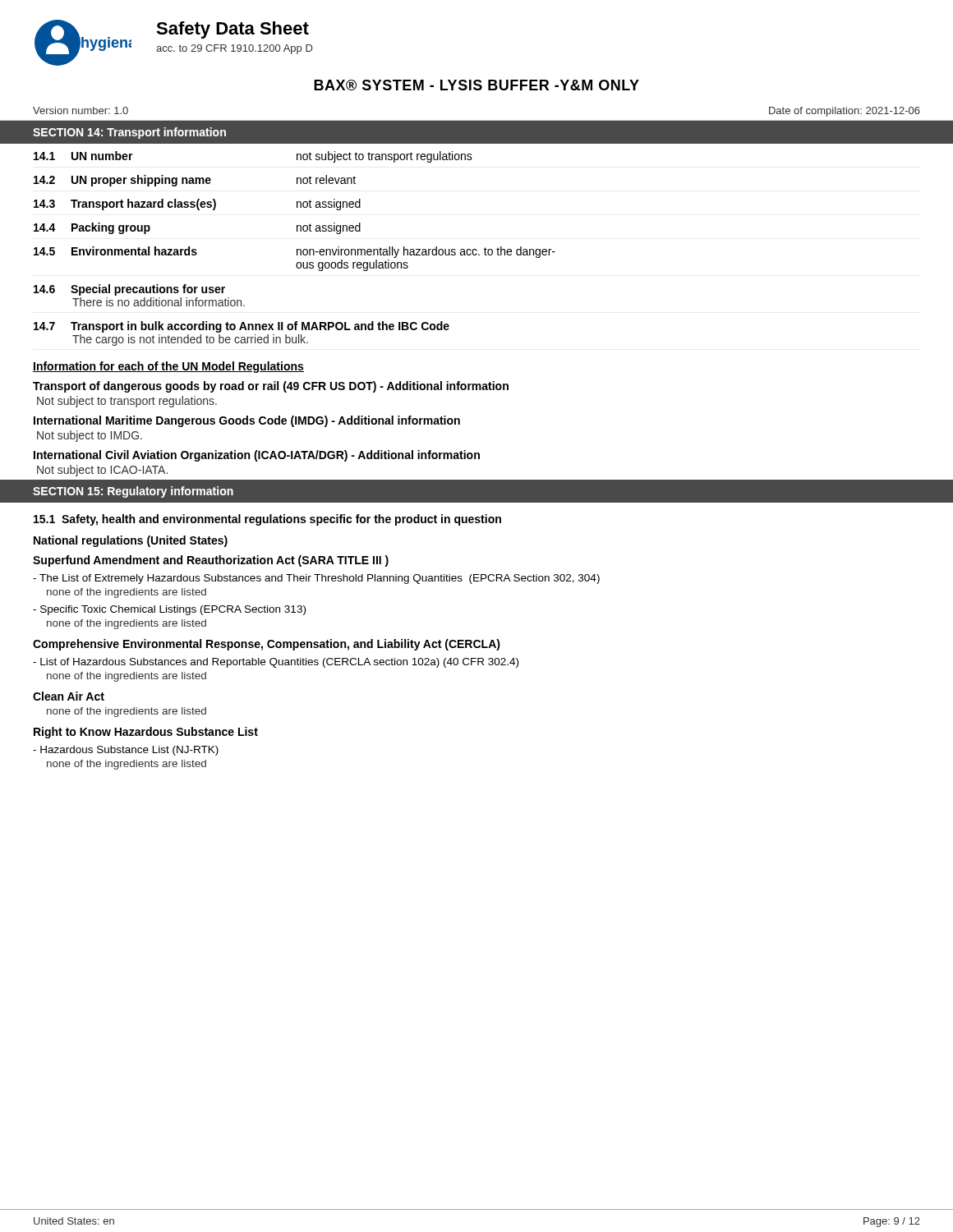Find the passage starting "SECTION 15: Regulatory information"
Screen dimensions: 1232x953
coord(133,491)
